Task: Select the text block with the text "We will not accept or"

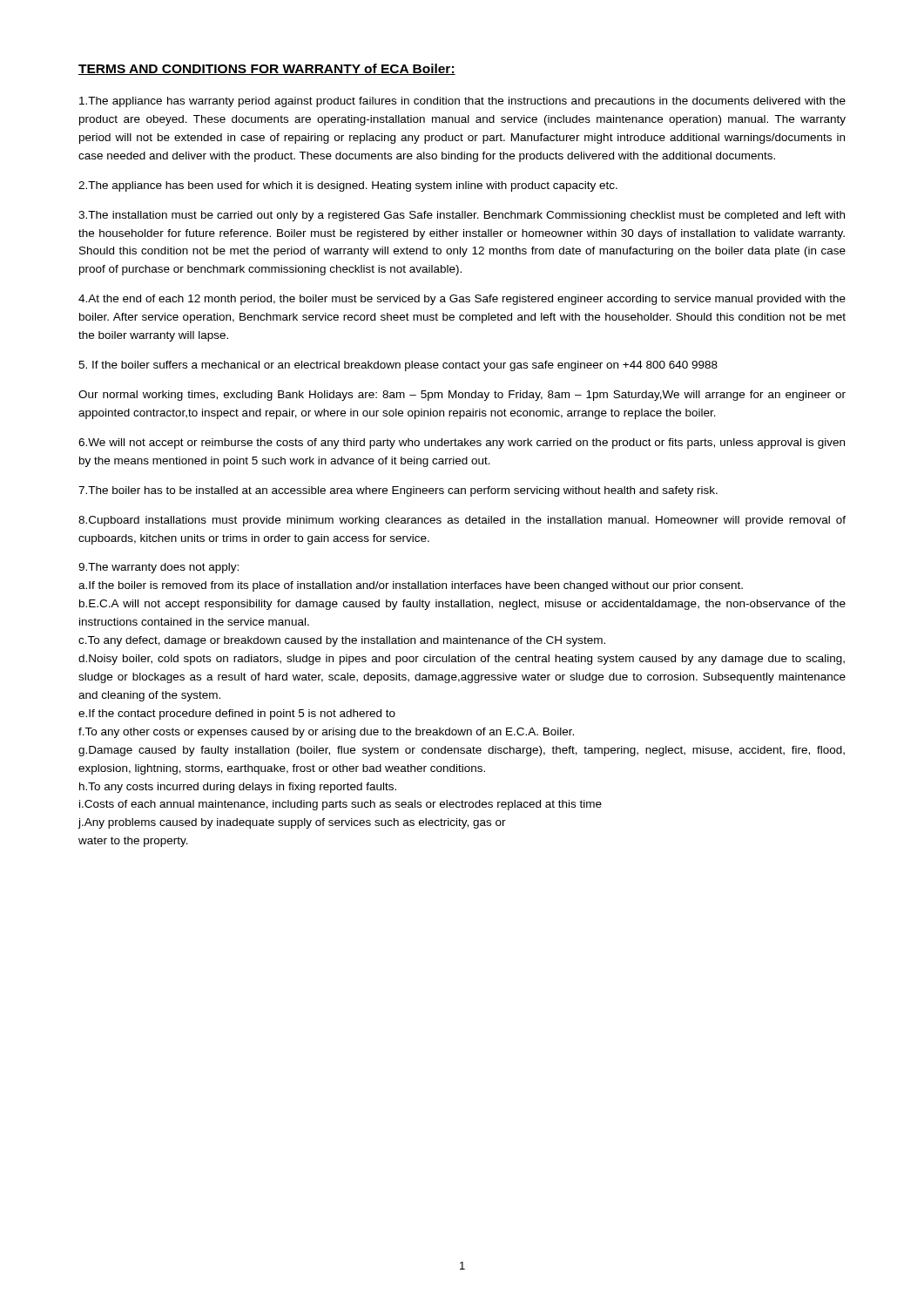Action: (x=462, y=451)
